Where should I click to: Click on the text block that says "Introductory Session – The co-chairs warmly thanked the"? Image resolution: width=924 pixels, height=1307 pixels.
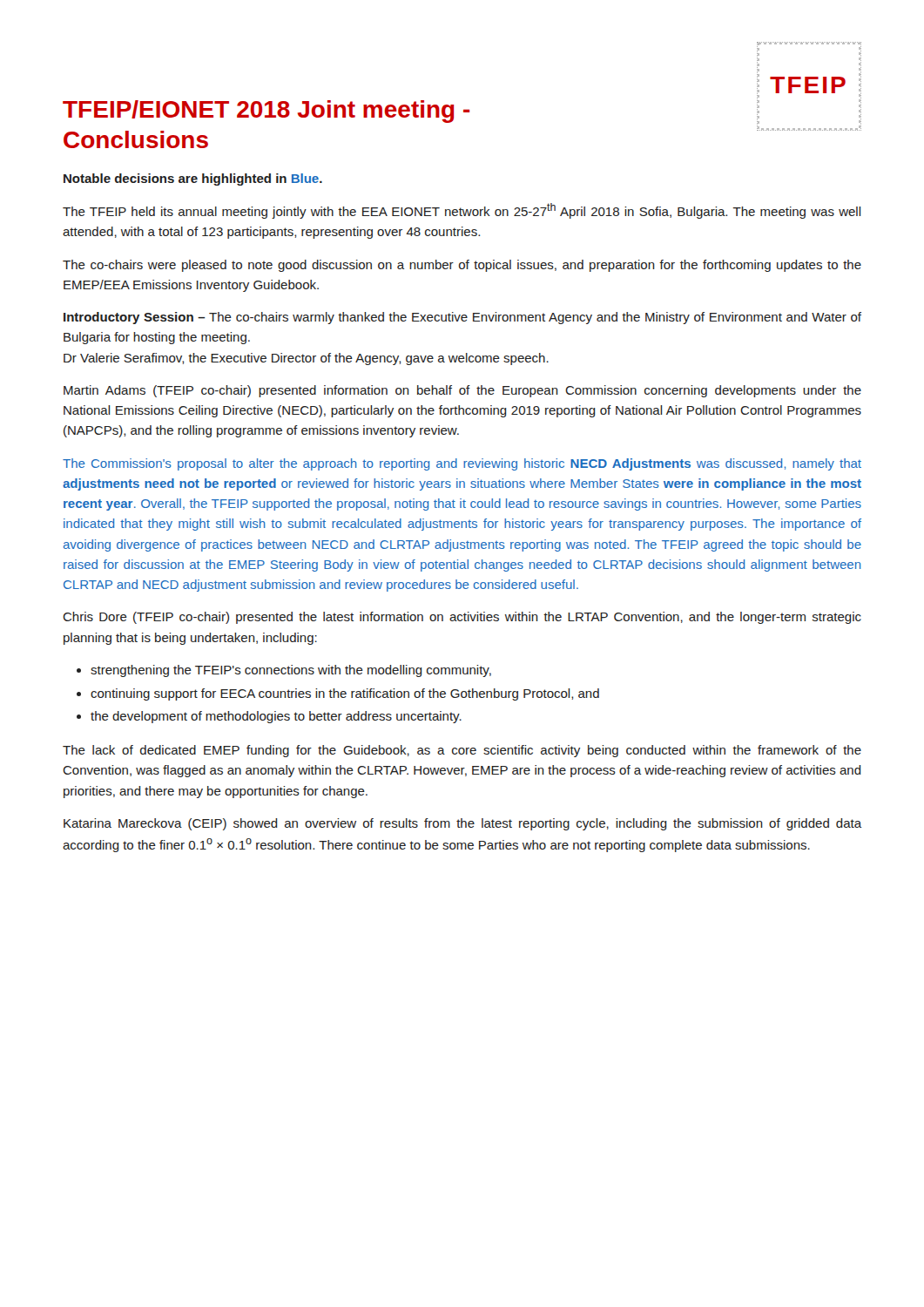pos(462,318)
